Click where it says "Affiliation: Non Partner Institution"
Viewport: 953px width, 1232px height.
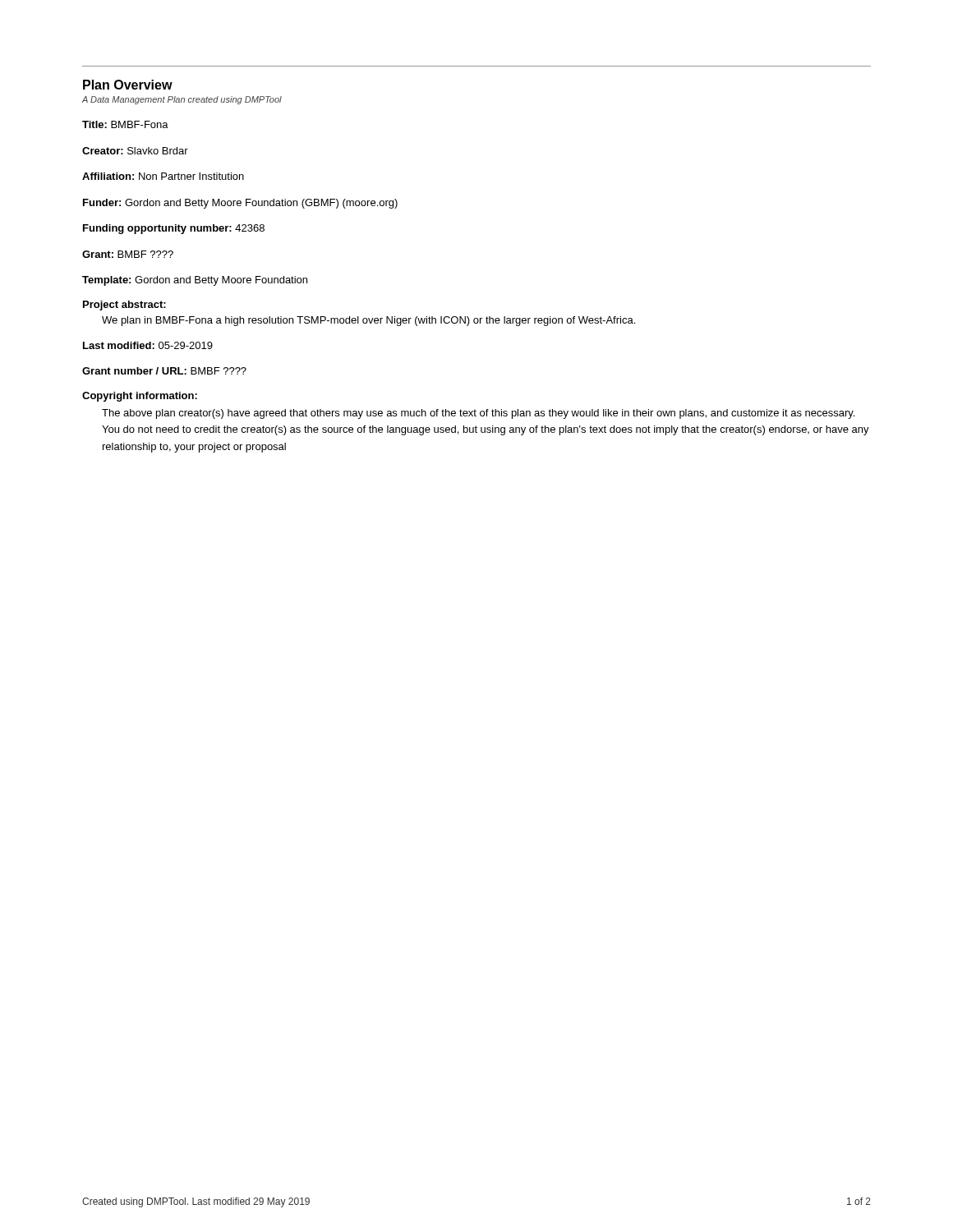click(163, 176)
